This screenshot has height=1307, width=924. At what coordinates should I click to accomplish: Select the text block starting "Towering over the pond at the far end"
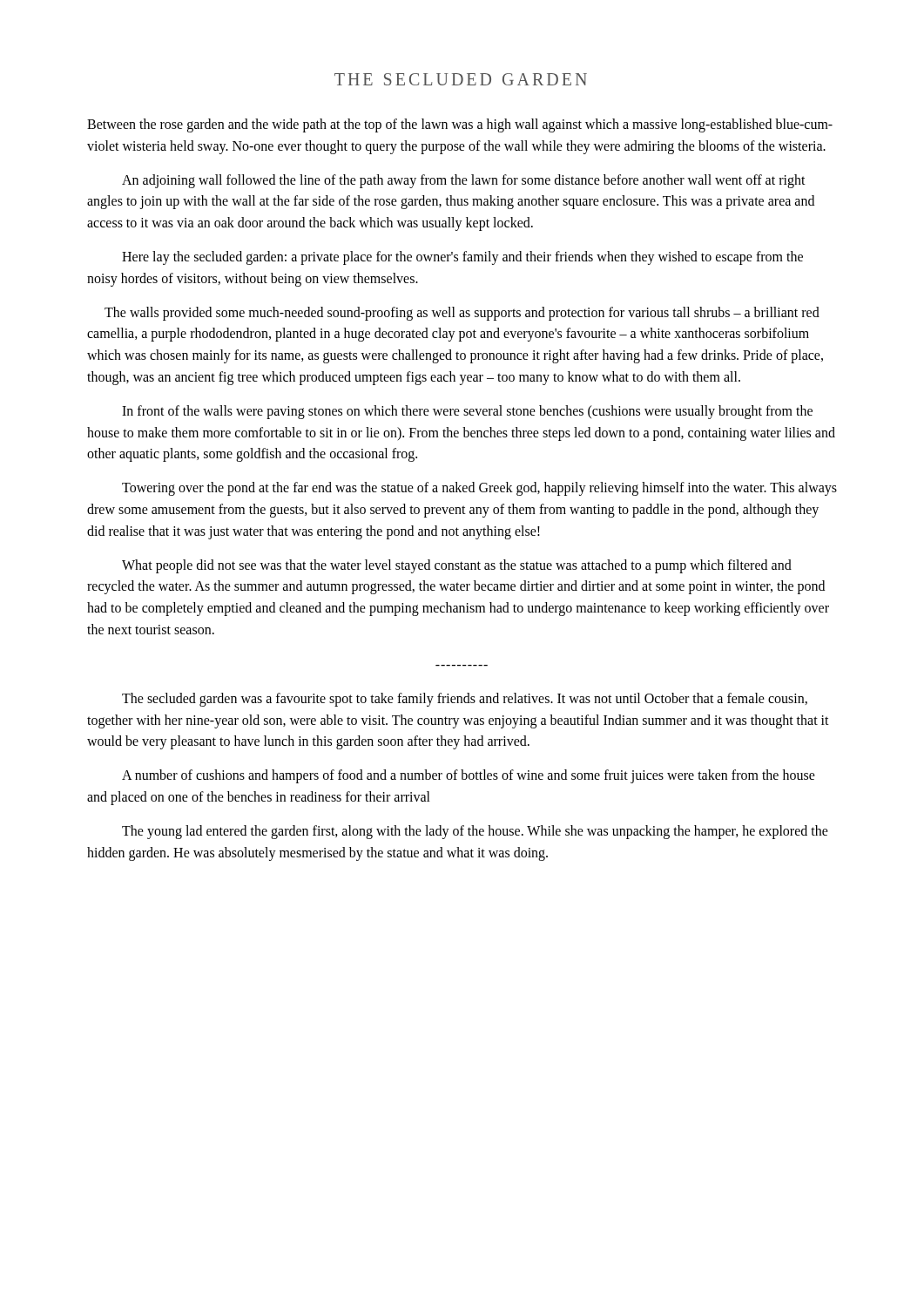(x=462, y=509)
